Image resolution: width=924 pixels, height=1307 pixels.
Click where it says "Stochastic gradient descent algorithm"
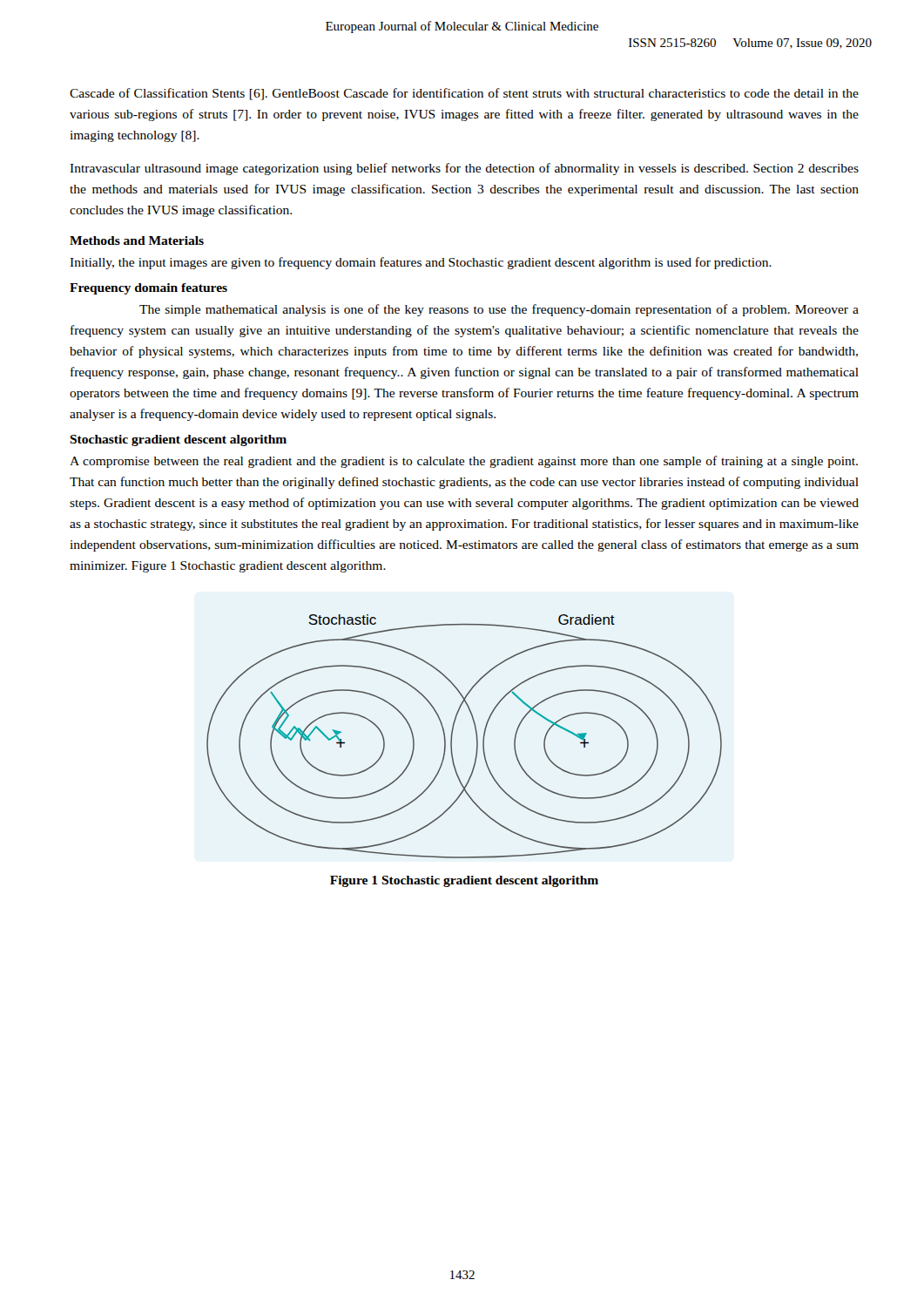(178, 439)
